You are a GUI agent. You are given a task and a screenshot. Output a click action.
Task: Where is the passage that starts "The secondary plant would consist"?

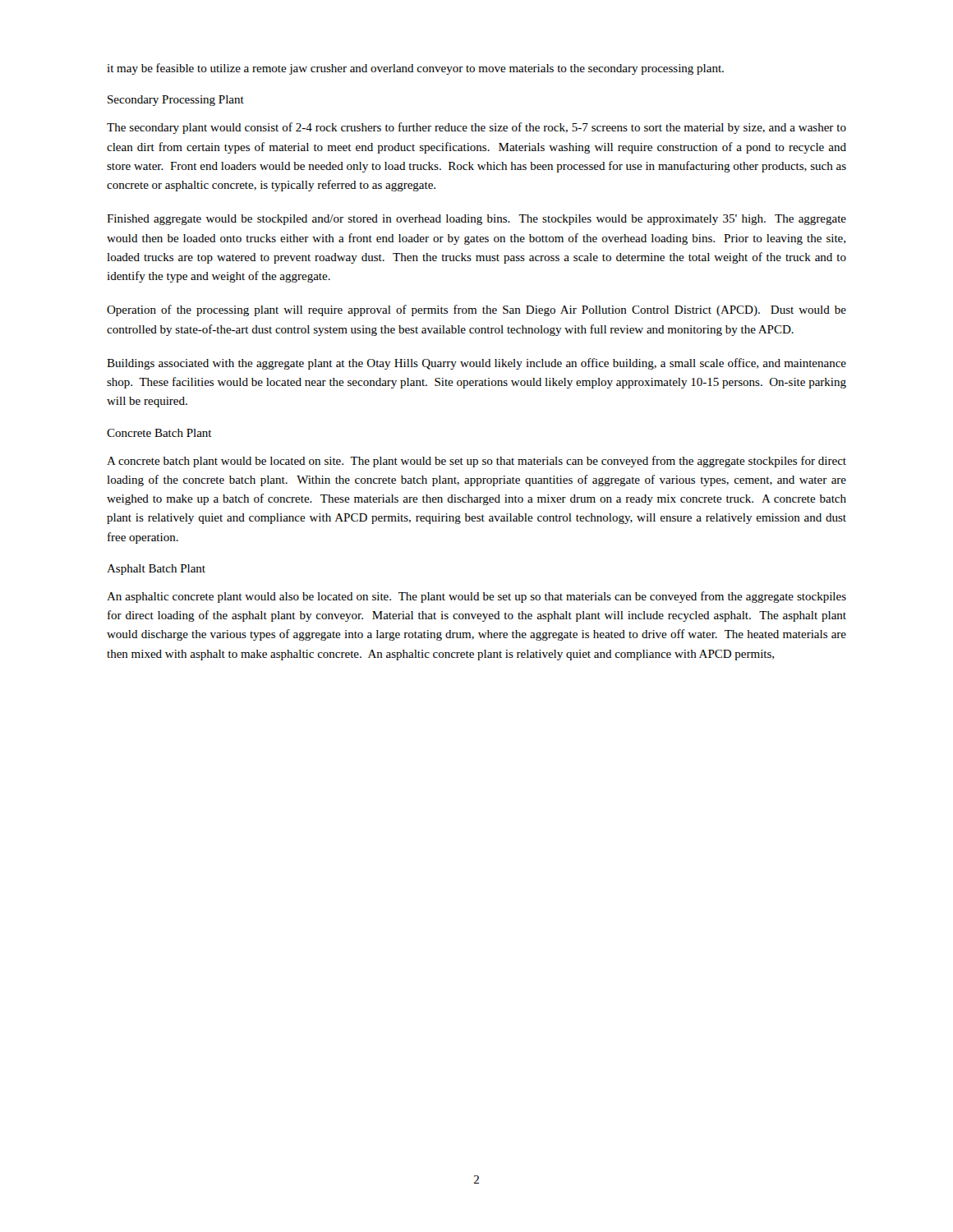[476, 156]
